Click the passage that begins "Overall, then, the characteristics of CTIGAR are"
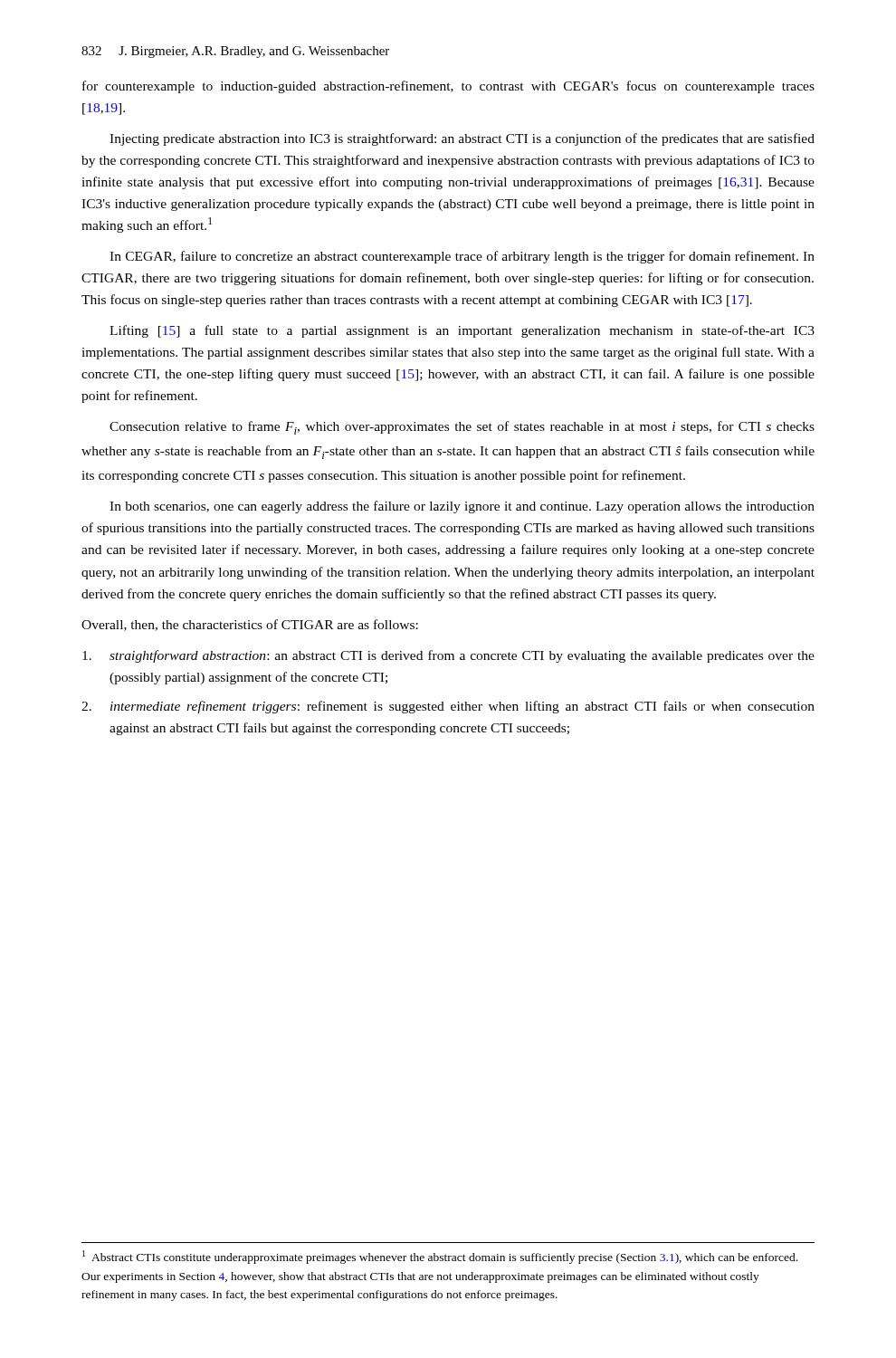Viewport: 896px width, 1358px height. point(250,625)
